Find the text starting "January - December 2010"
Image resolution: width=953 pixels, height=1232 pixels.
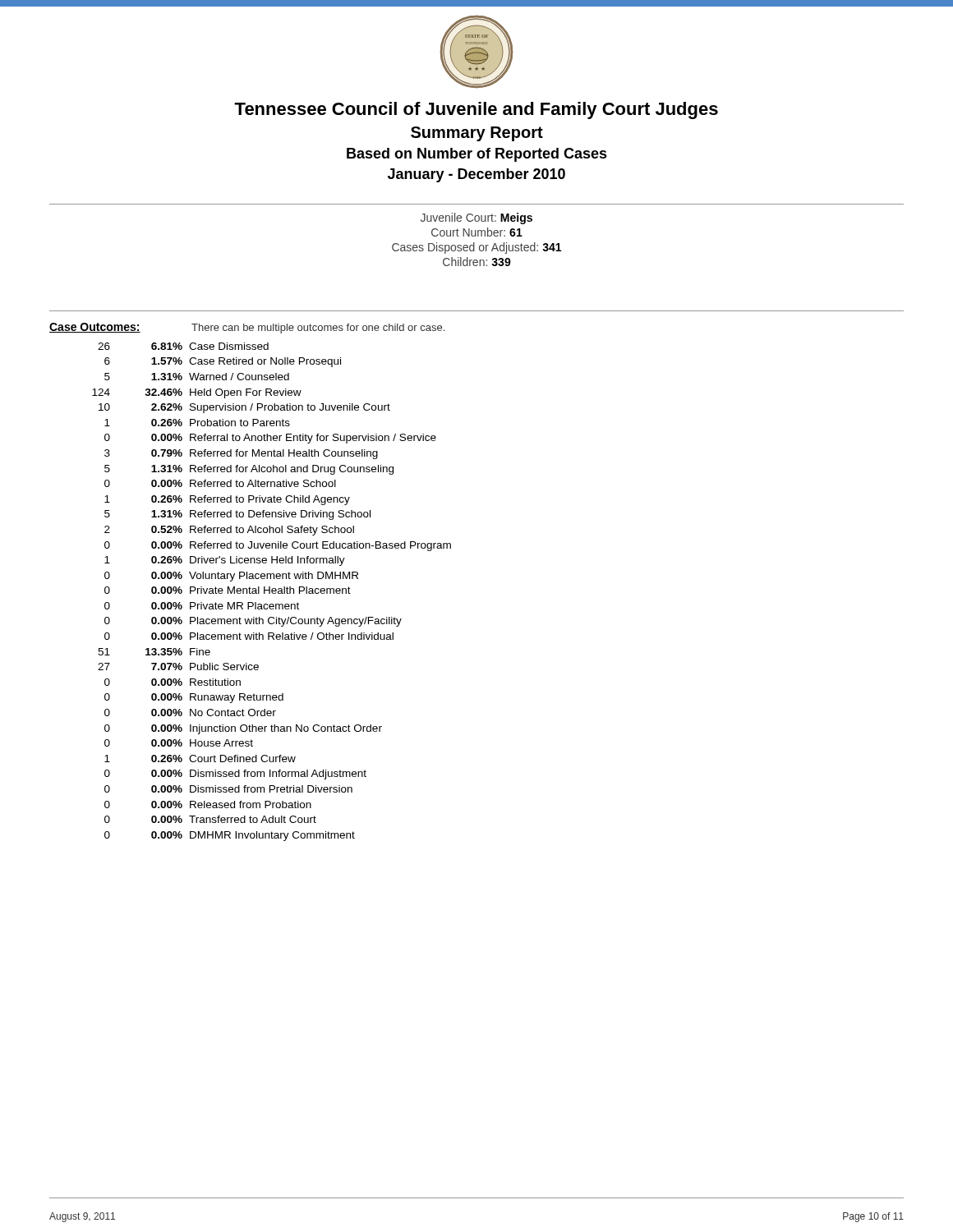476,174
